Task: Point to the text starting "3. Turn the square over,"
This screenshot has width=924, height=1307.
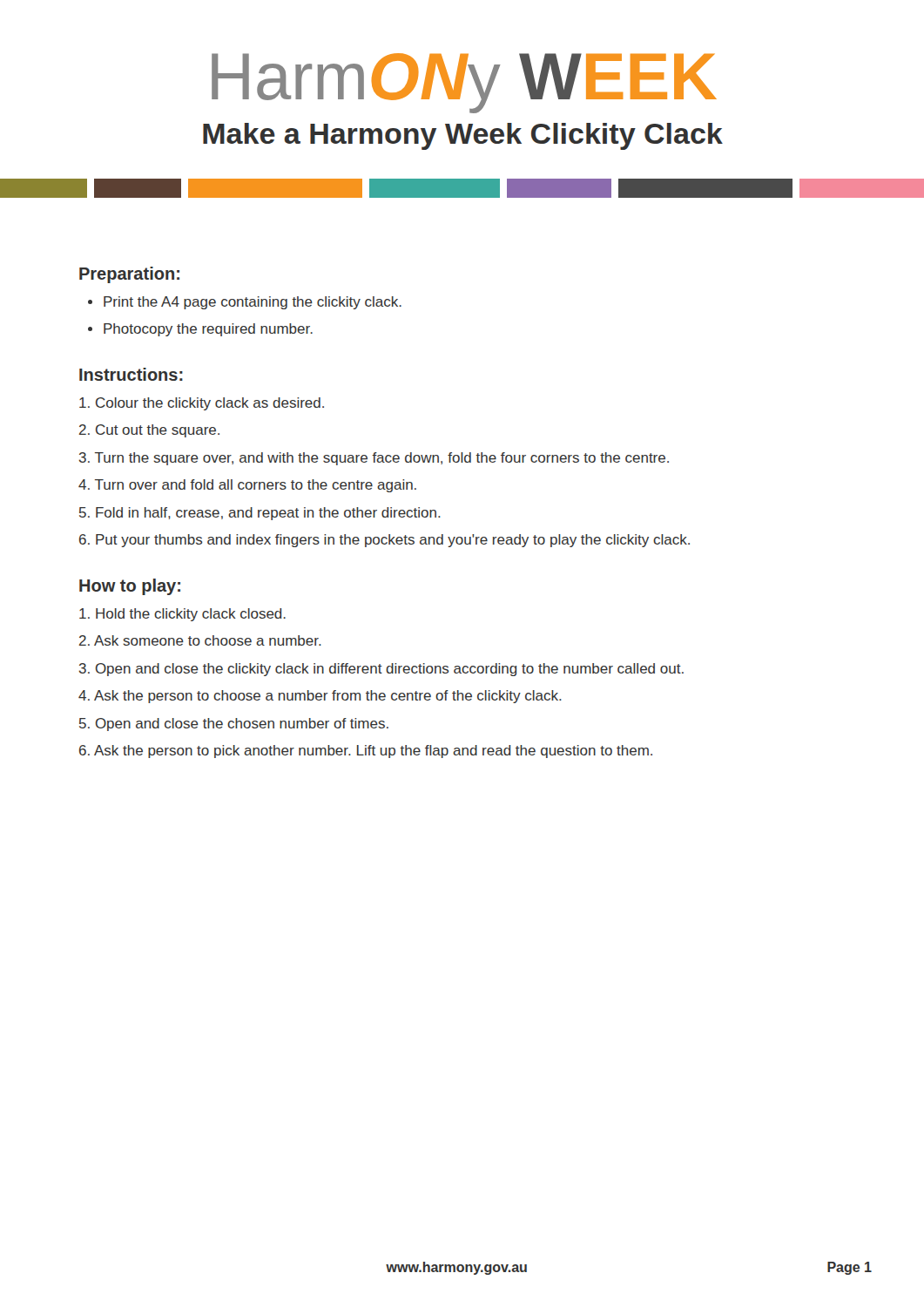Action: [374, 458]
